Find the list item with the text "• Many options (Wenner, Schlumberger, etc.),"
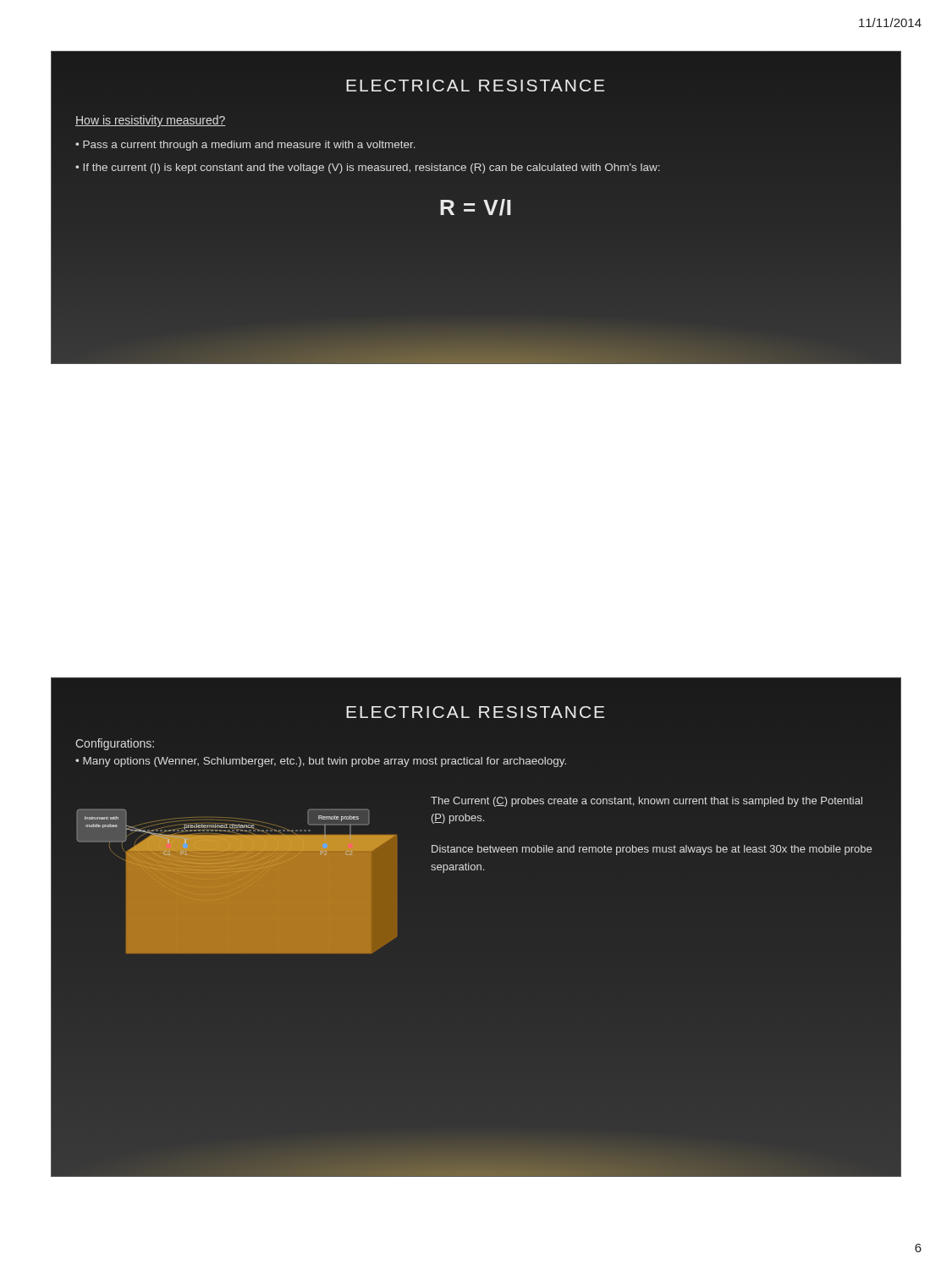Image resolution: width=952 pixels, height=1270 pixels. (x=321, y=761)
